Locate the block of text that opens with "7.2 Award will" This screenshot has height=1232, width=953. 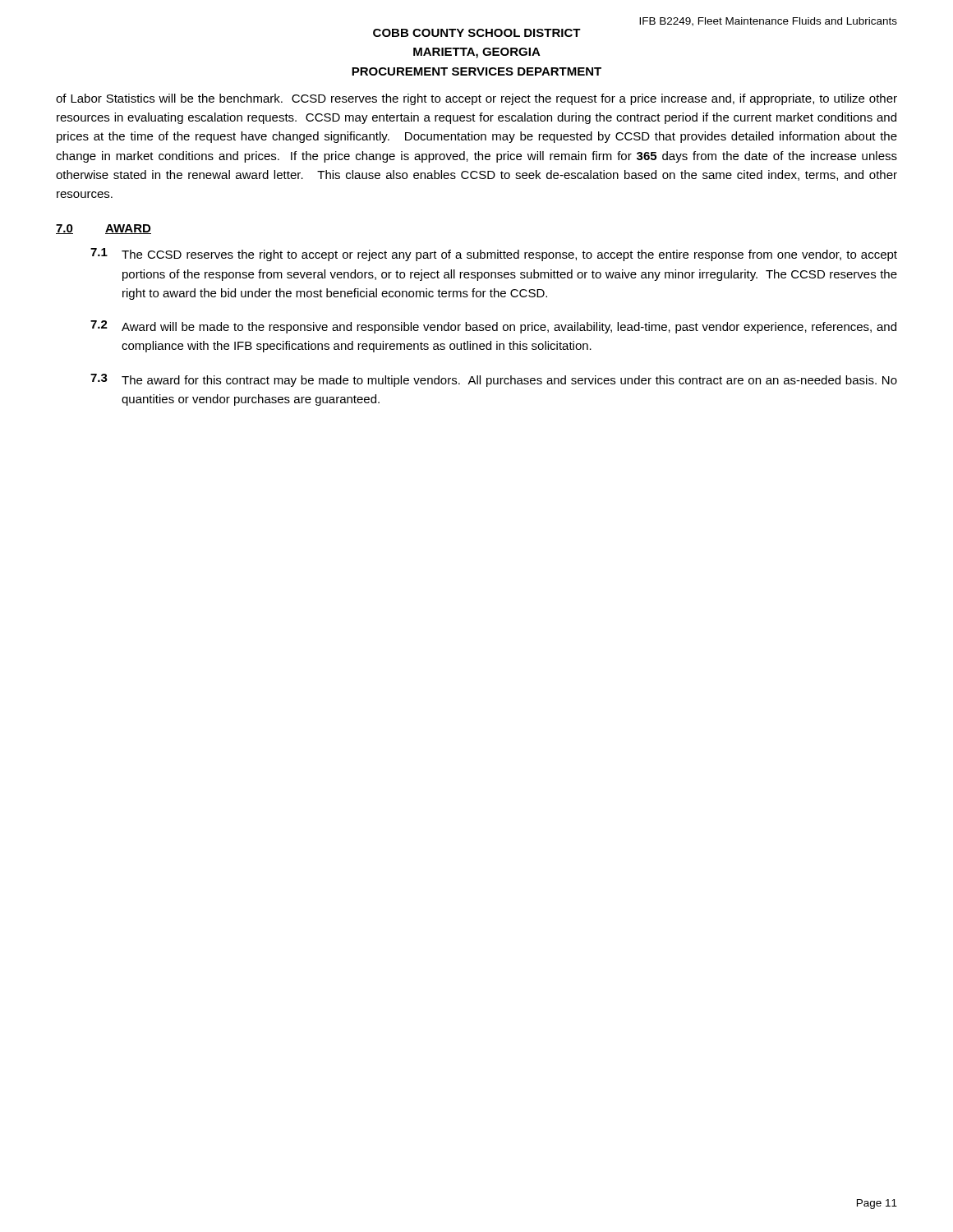click(476, 336)
